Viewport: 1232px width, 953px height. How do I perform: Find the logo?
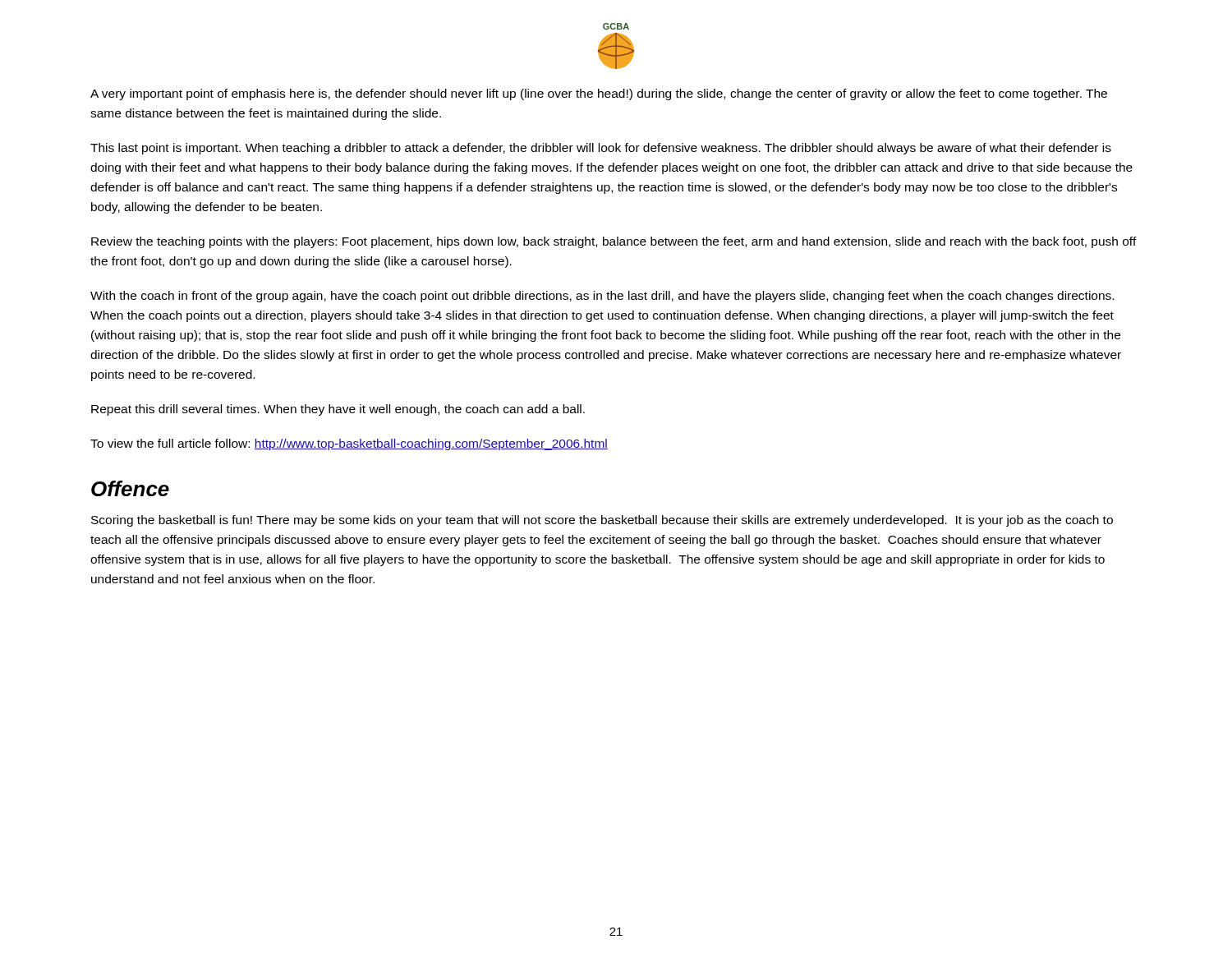(616, 46)
